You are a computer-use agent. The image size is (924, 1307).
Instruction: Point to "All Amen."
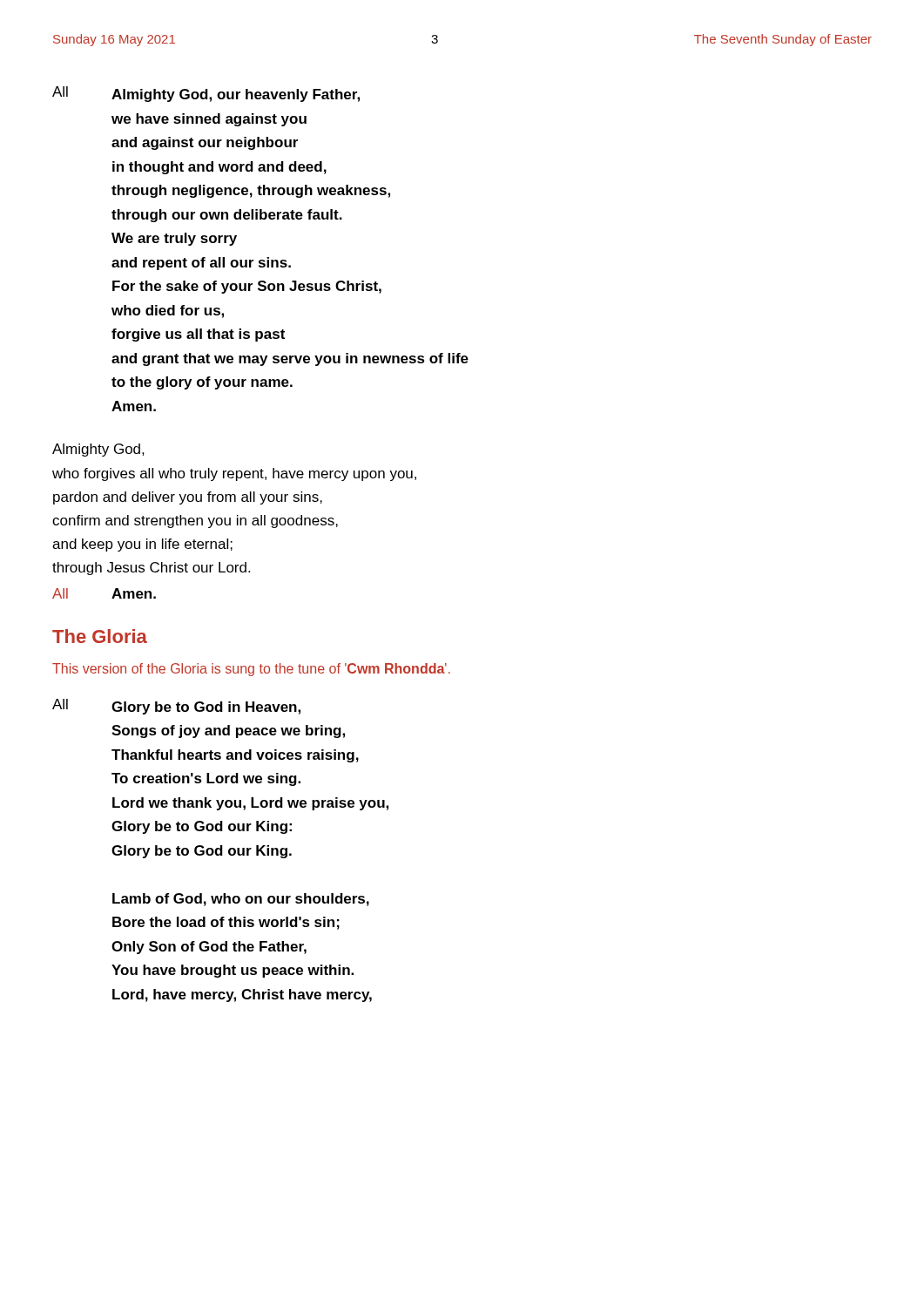(105, 594)
